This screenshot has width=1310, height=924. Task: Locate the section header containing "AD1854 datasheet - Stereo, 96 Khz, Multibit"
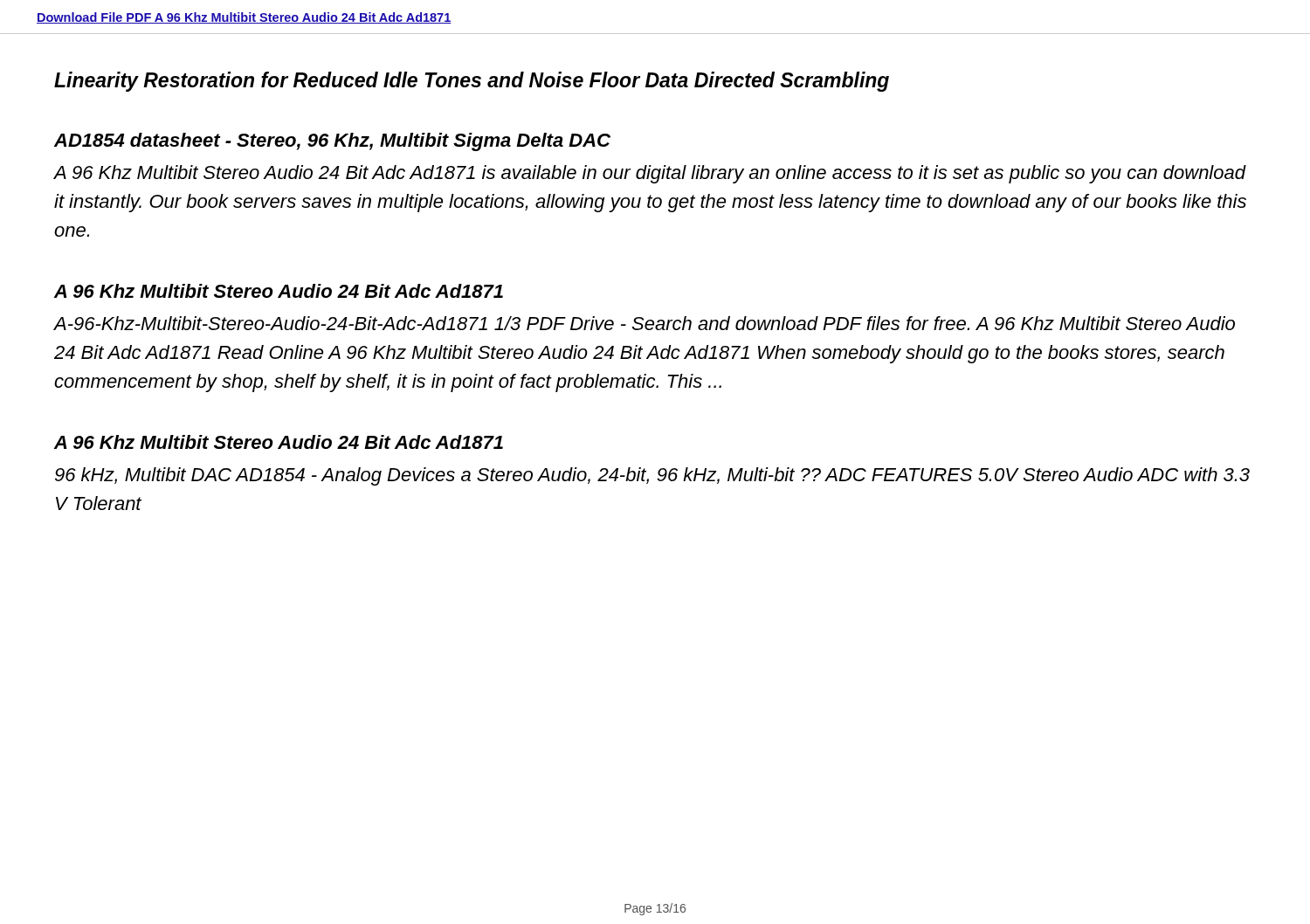coord(332,140)
